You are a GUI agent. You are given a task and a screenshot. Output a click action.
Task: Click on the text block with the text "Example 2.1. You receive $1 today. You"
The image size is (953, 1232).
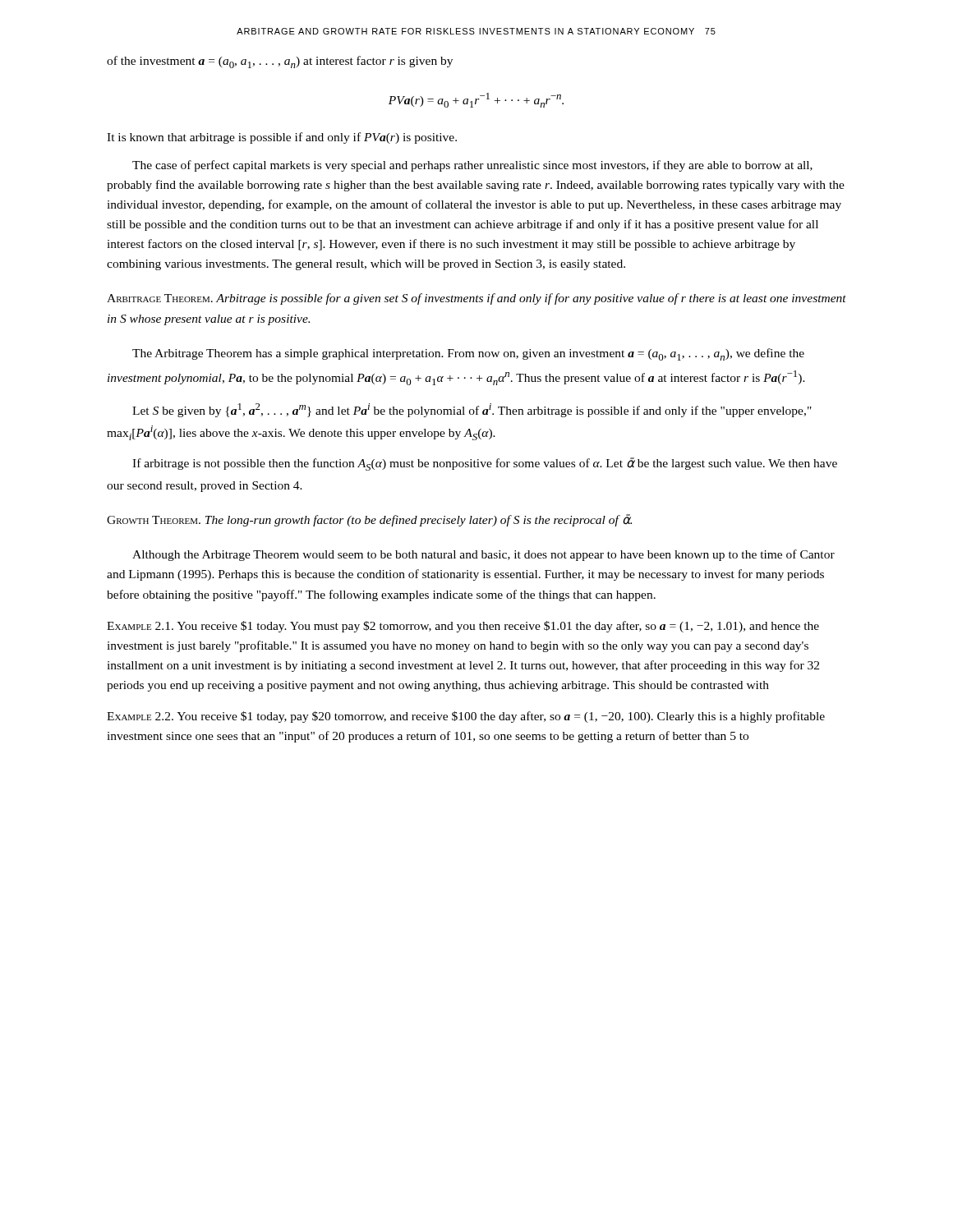click(463, 655)
